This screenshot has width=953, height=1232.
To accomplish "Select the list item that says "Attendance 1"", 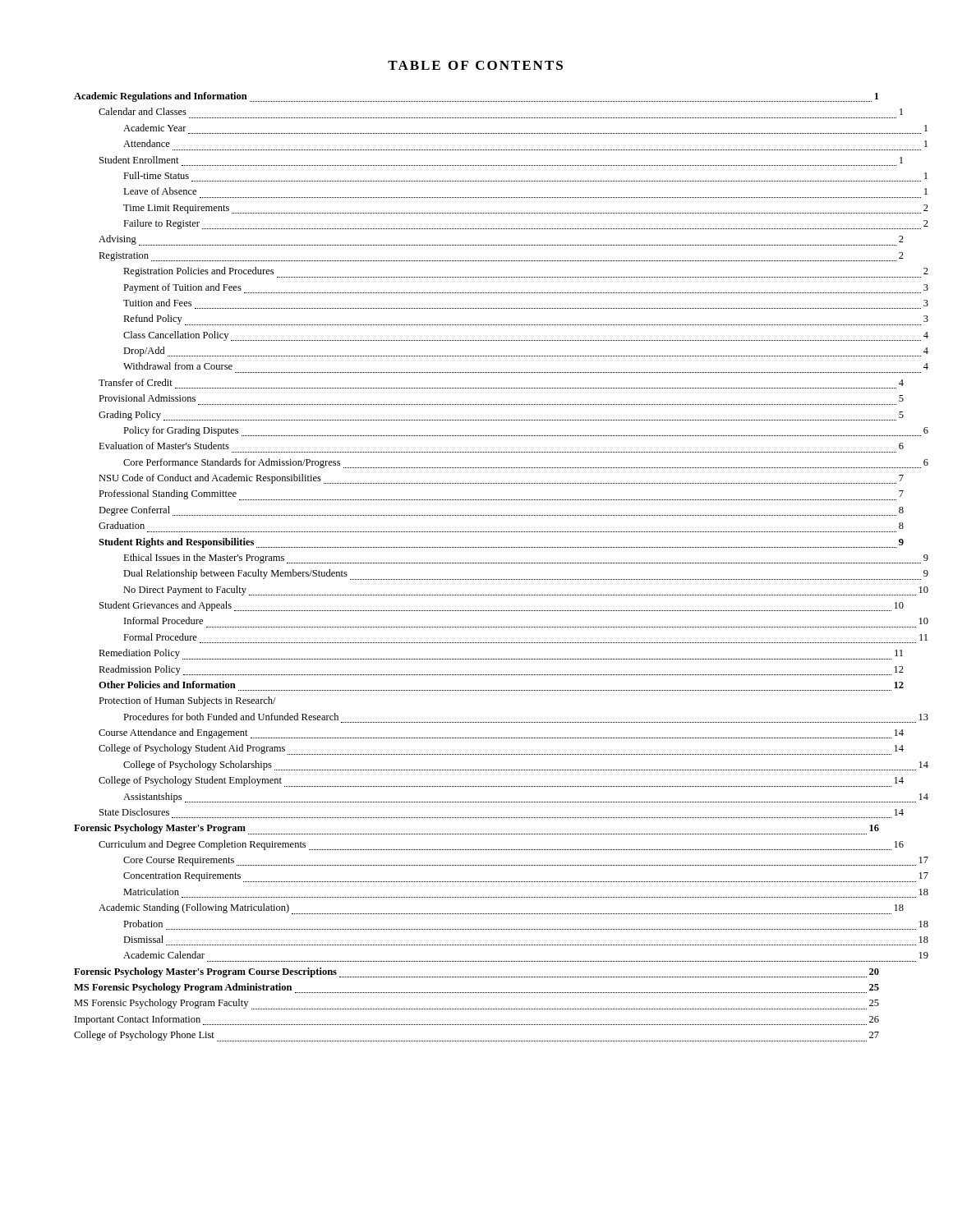I will click(526, 144).
